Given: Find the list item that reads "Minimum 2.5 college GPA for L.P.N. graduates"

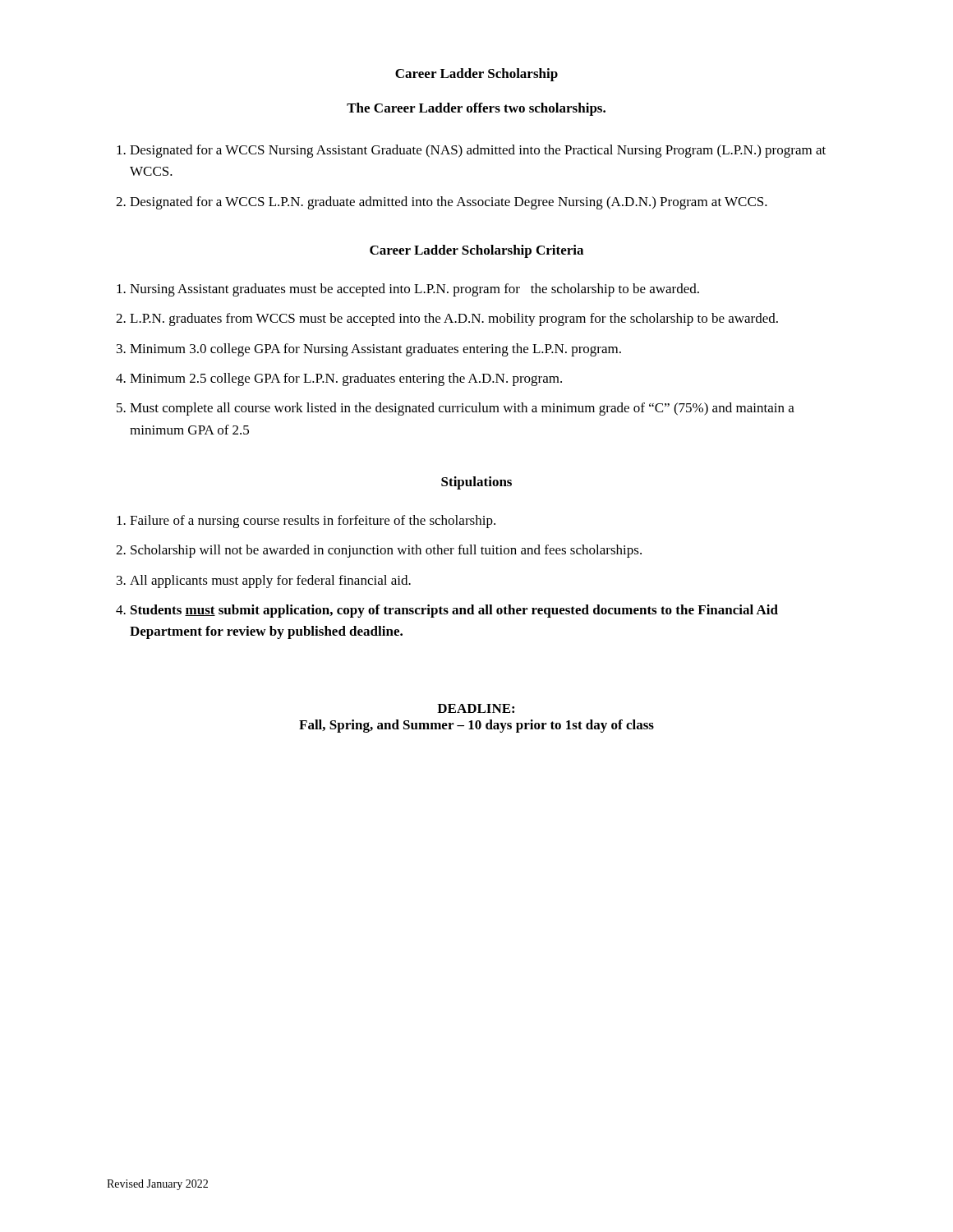Looking at the screenshot, I should pos(346,378).
